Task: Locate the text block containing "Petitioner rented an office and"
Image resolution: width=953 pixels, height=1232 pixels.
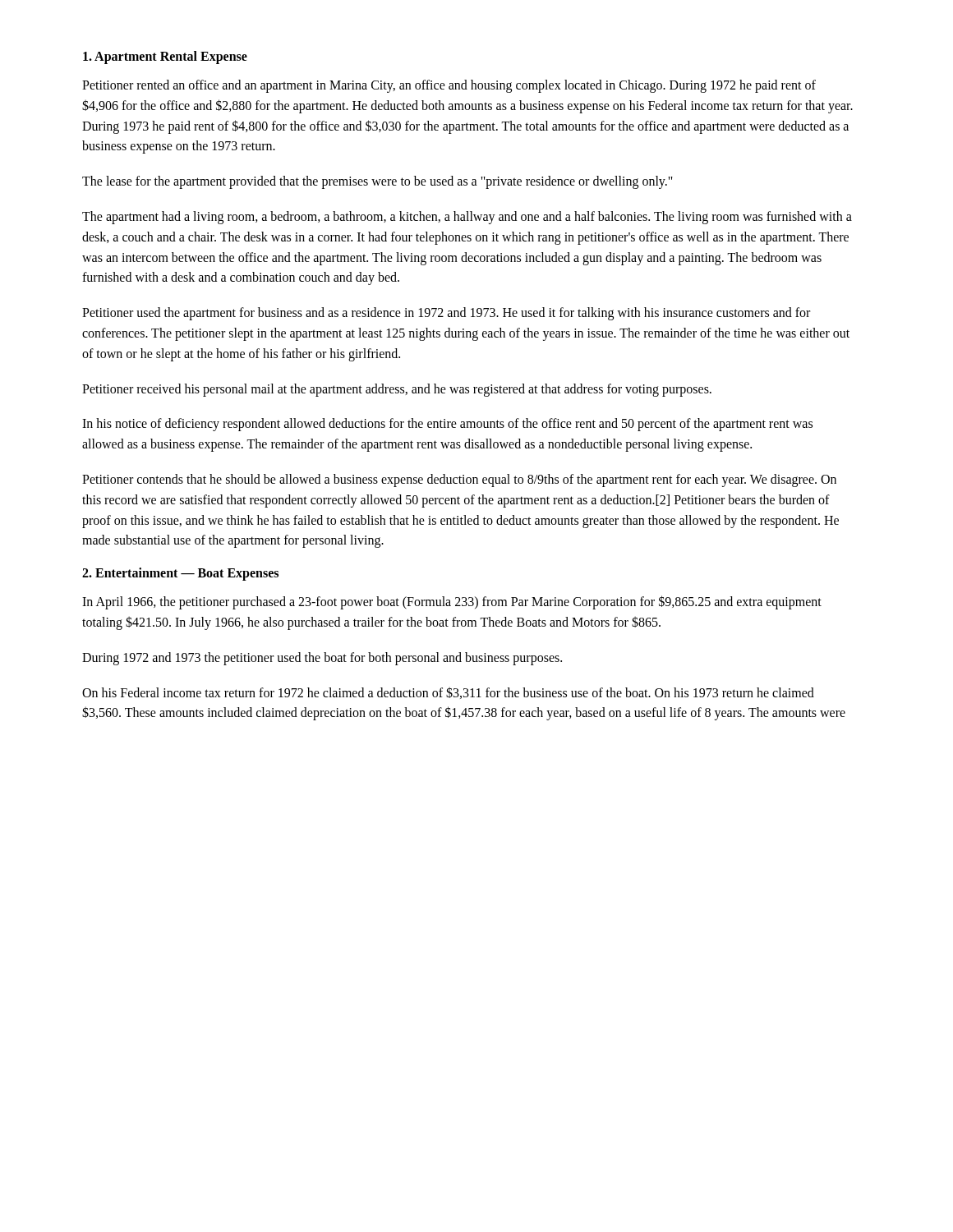Action: (468, 116)
